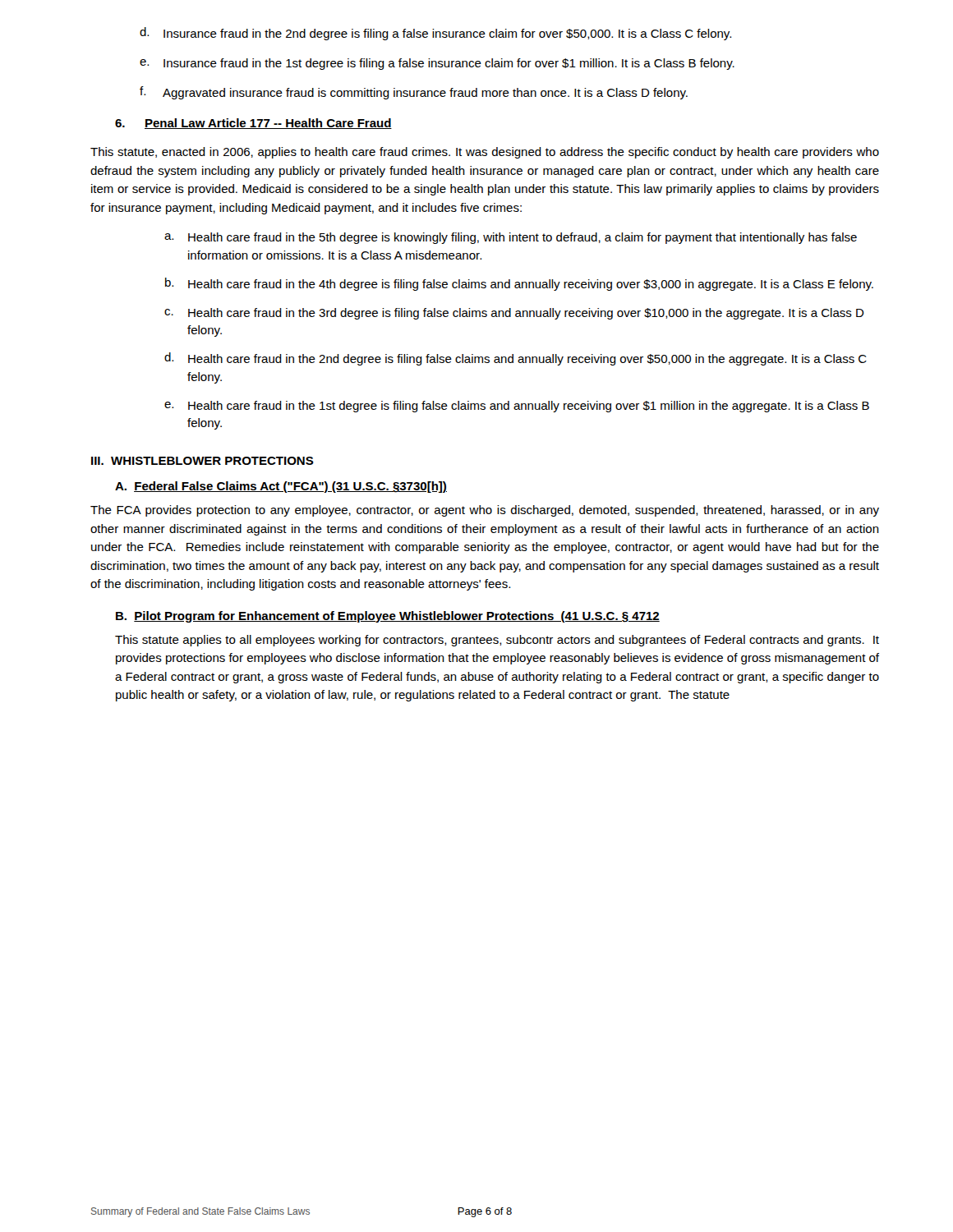This screenshot has width=953, height=1232.
Task: Click on the element starting "This statute applies to all employees"
Action: click(497, 667)
